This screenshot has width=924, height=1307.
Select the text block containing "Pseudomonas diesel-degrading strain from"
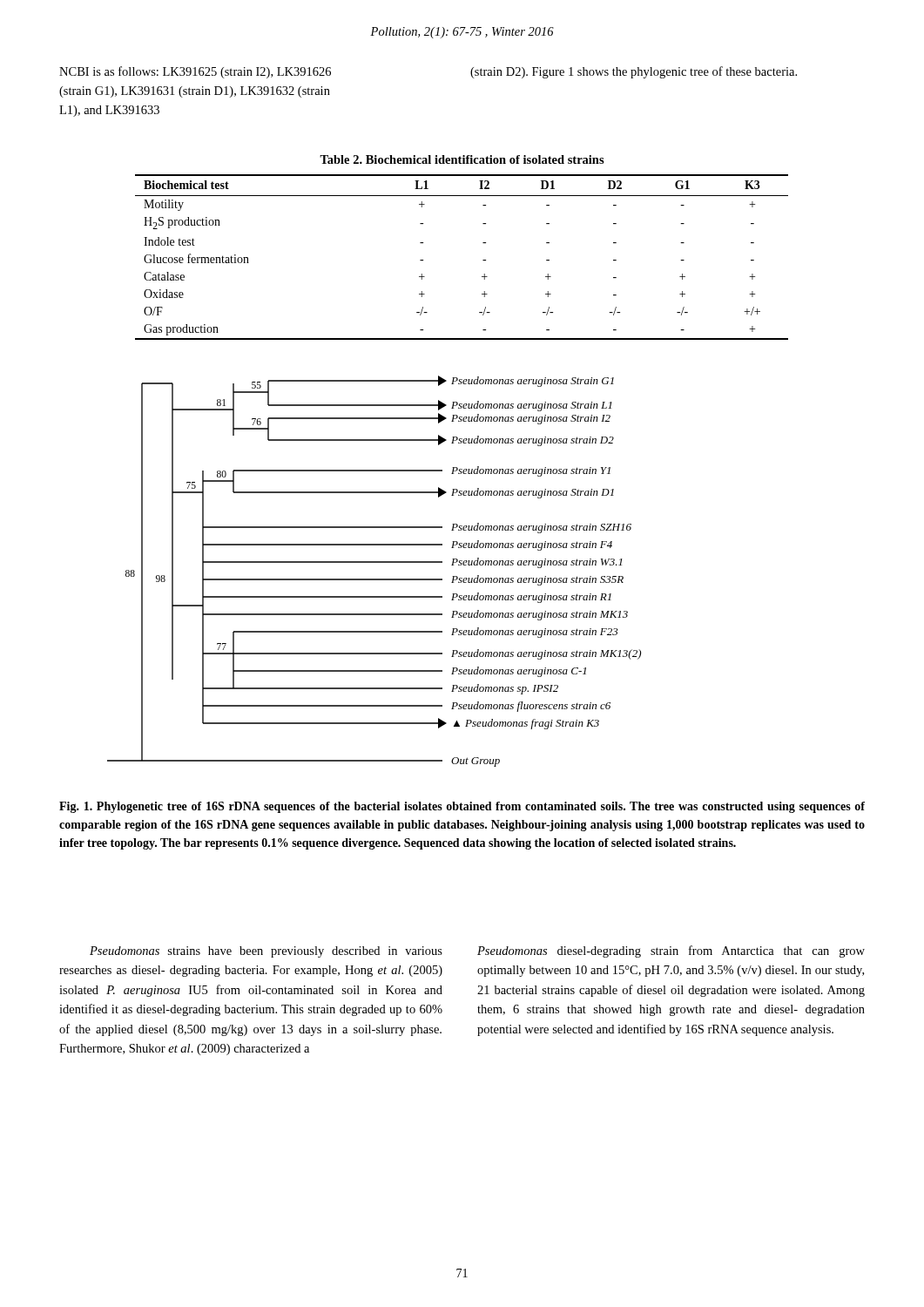[671, 990]
